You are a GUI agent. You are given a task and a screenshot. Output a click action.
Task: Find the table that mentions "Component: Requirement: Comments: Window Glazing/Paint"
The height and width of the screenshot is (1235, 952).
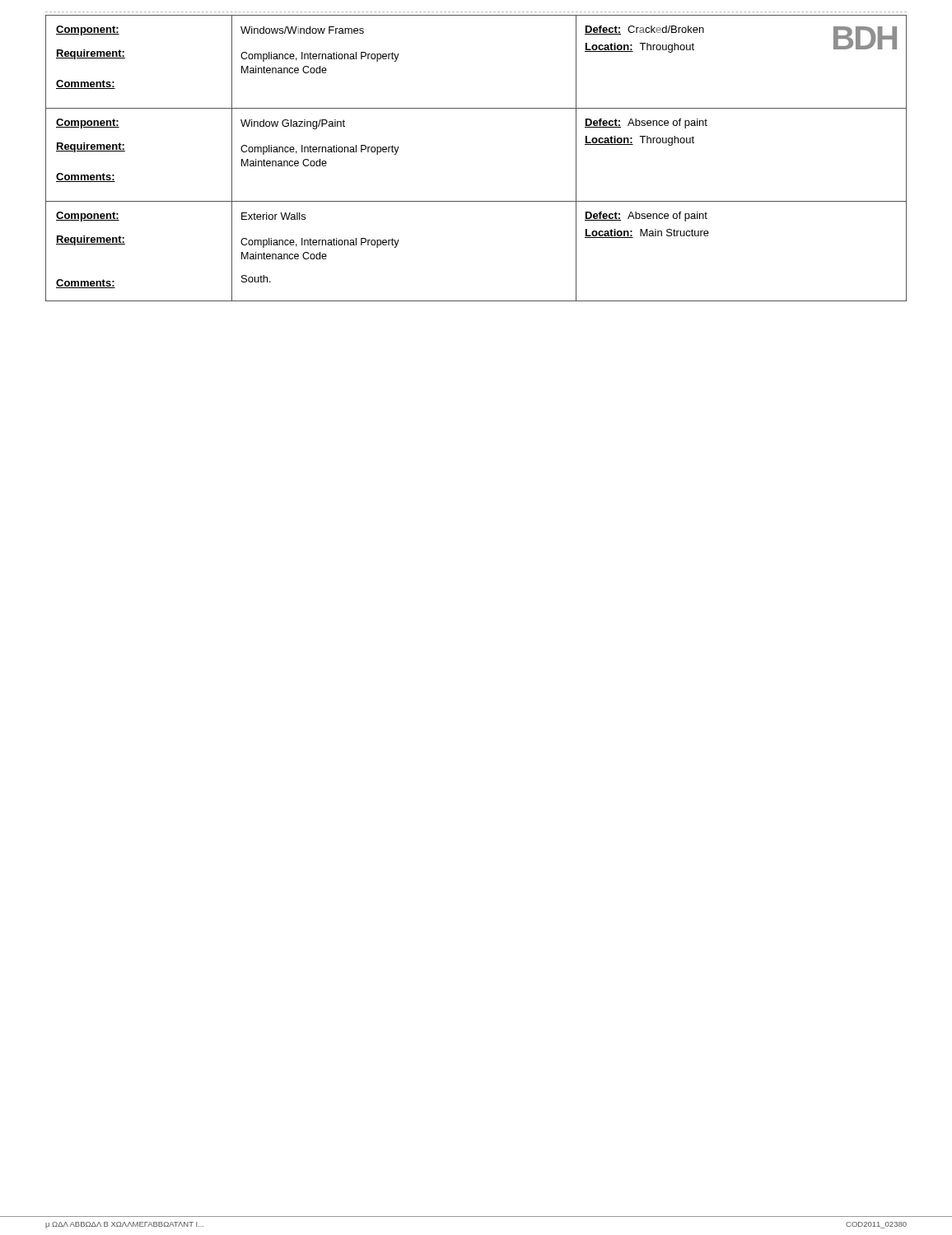476,155
